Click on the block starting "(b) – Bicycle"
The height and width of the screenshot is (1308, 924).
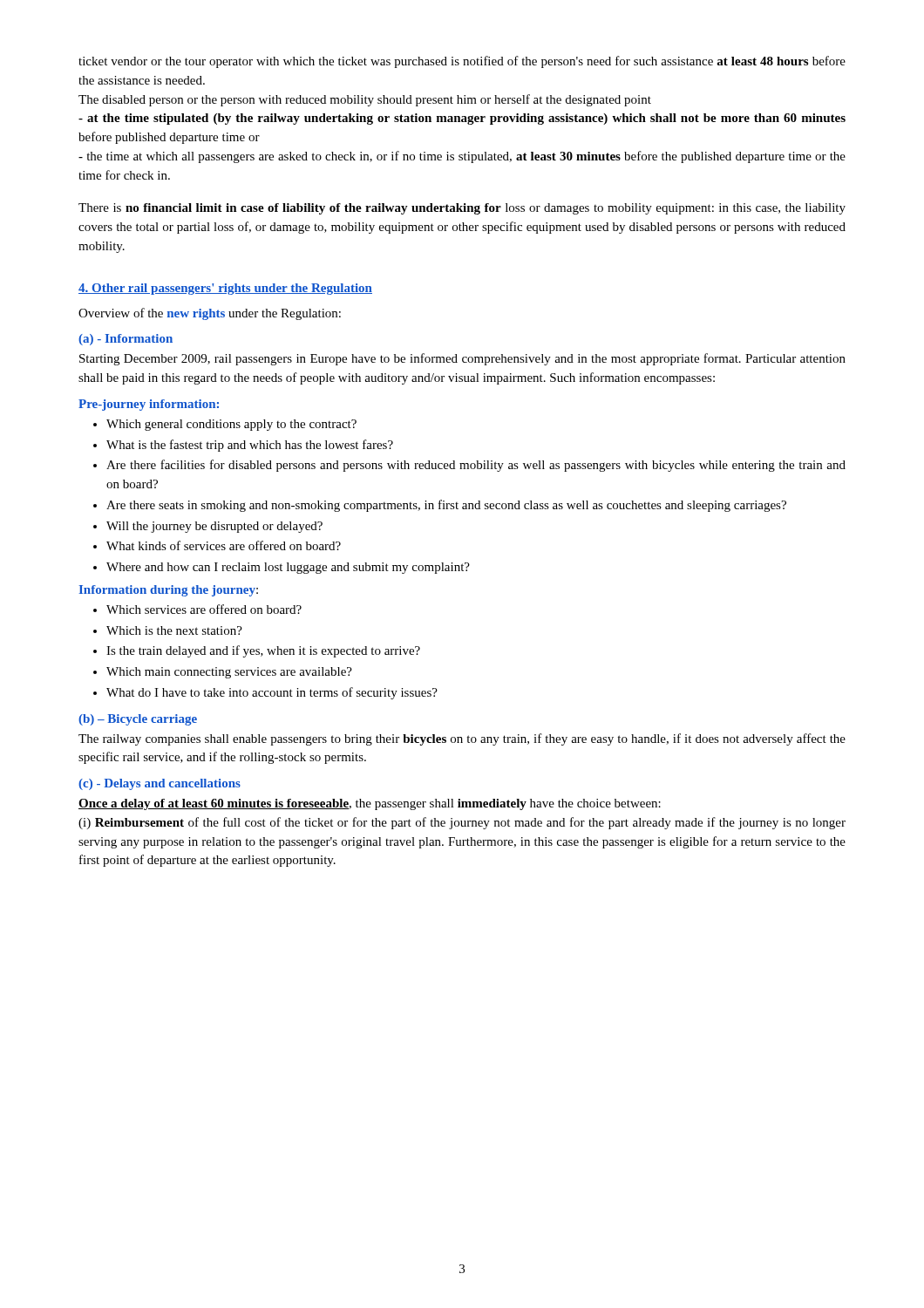138,718
